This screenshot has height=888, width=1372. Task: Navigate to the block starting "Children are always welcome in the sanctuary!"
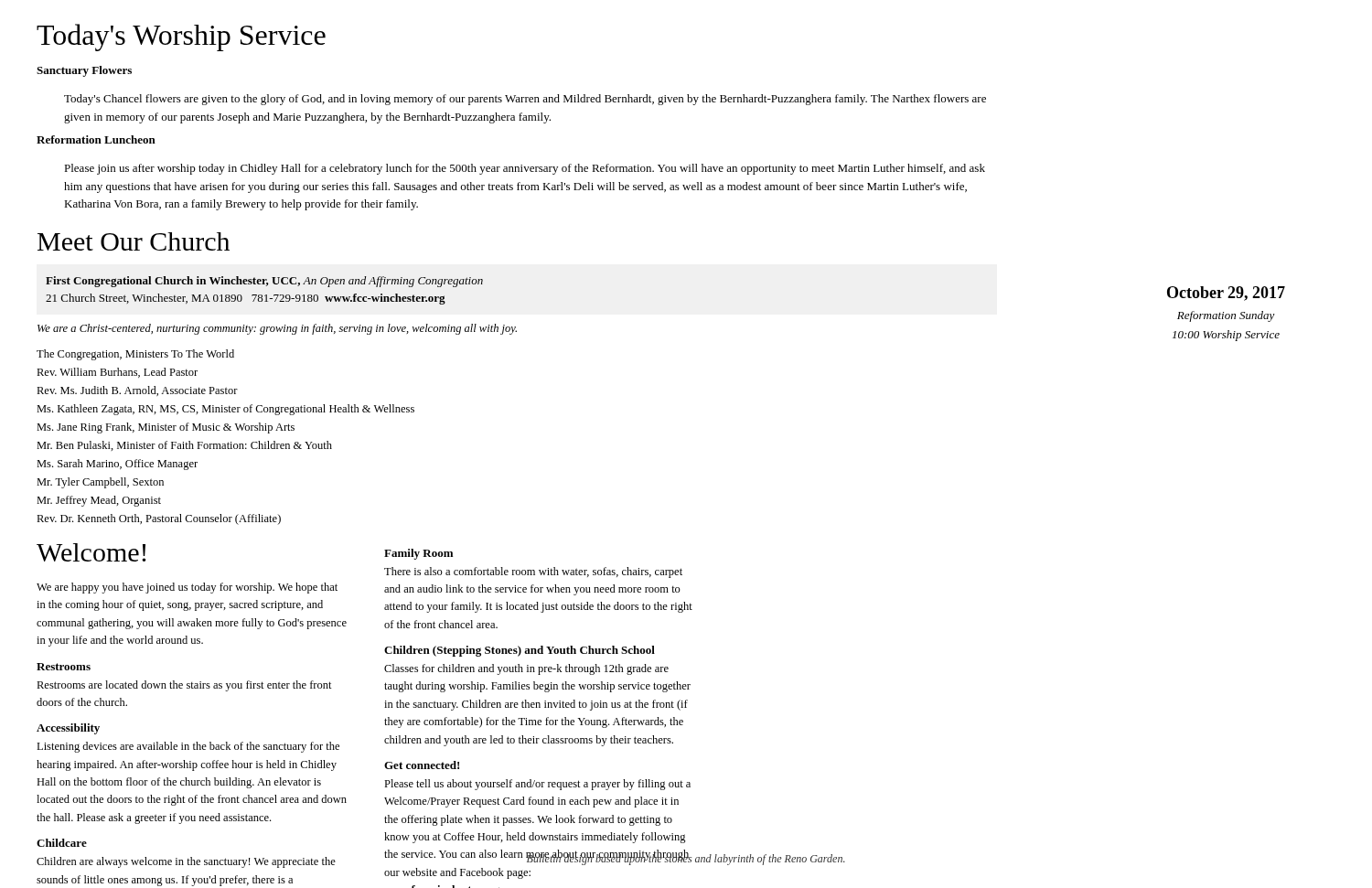pos(192,871)
